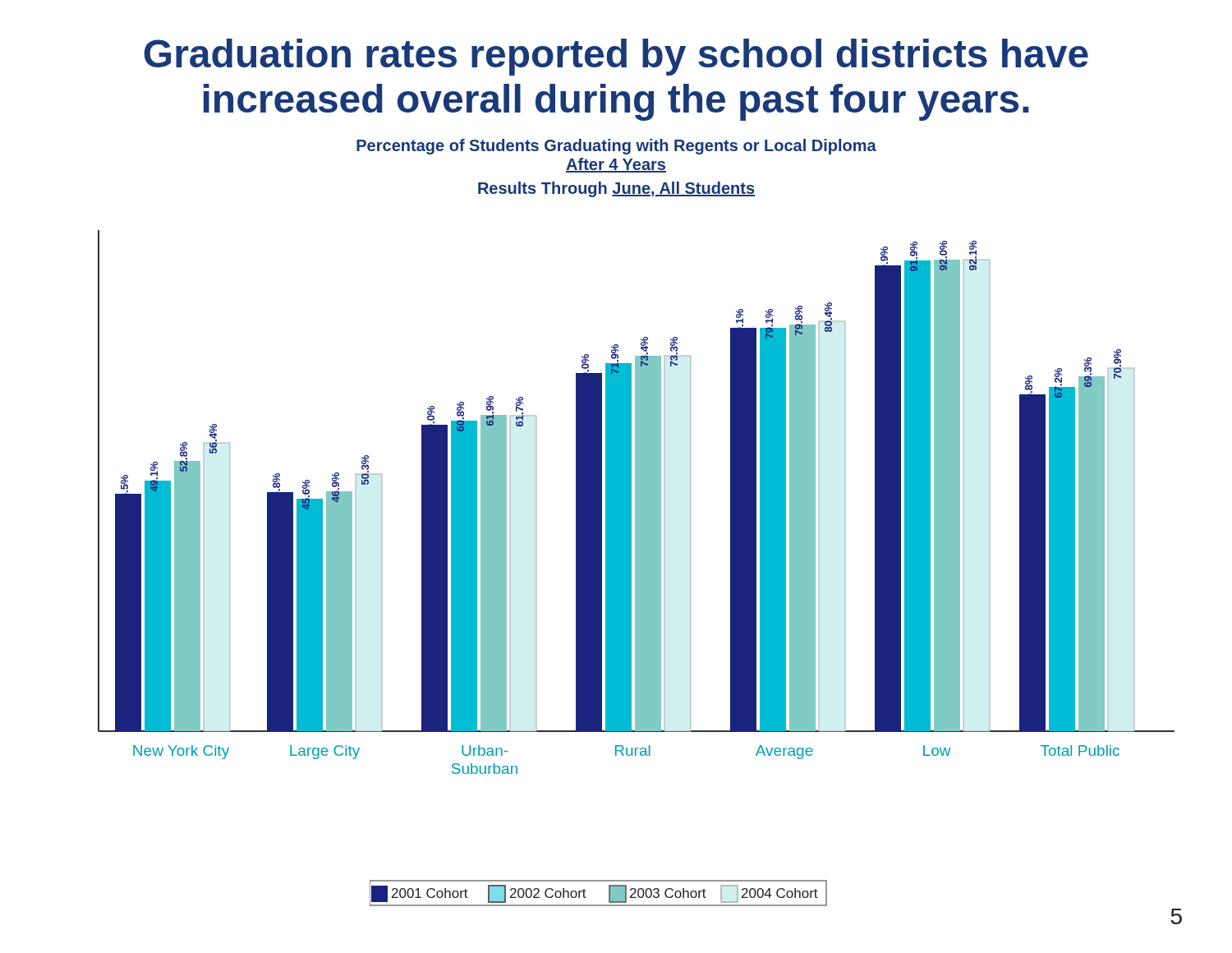
Task: Find the title with the text "Graduation rates reported by"
Action: pos(616,77)
